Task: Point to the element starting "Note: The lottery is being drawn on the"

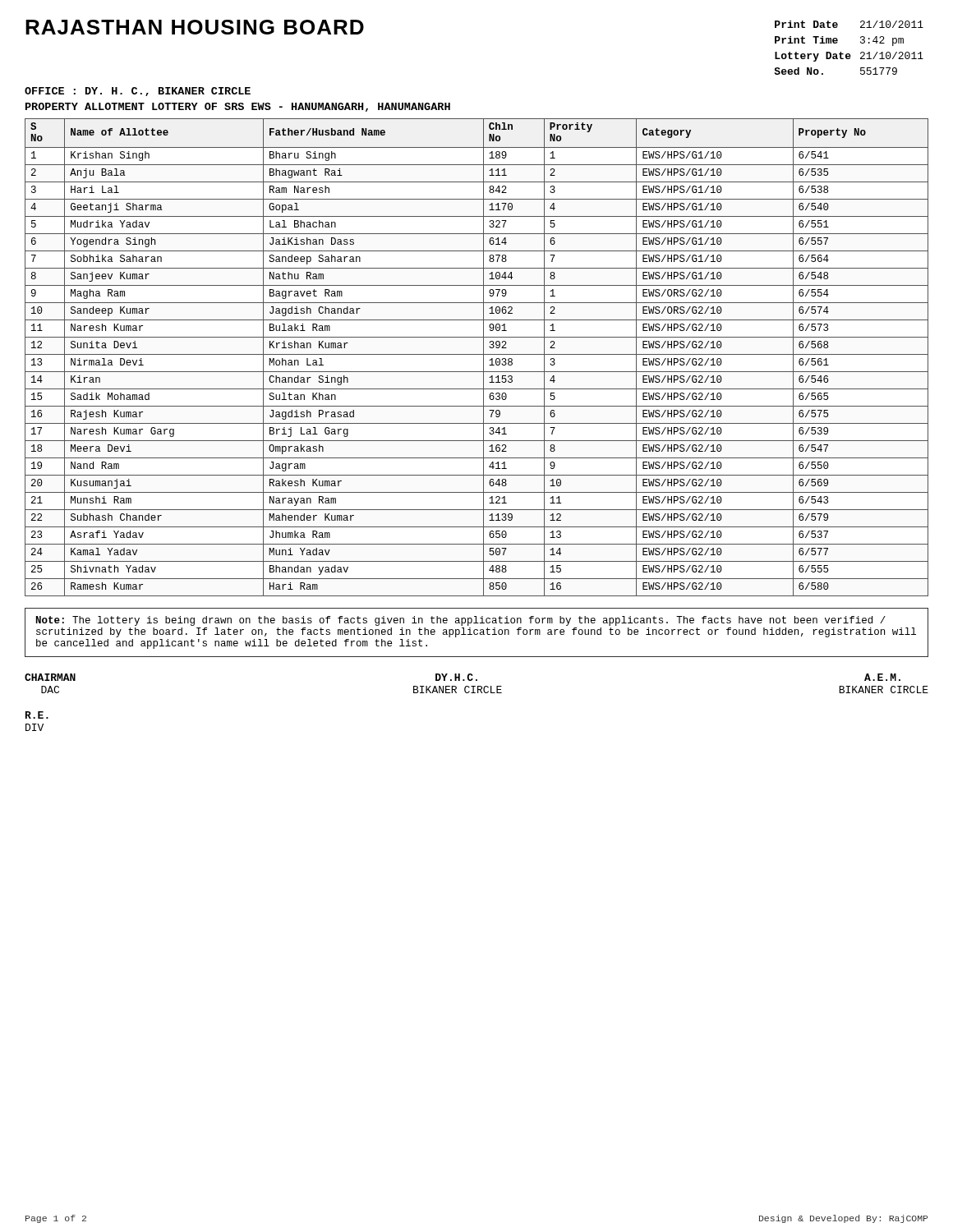Action: coord(476,632)
